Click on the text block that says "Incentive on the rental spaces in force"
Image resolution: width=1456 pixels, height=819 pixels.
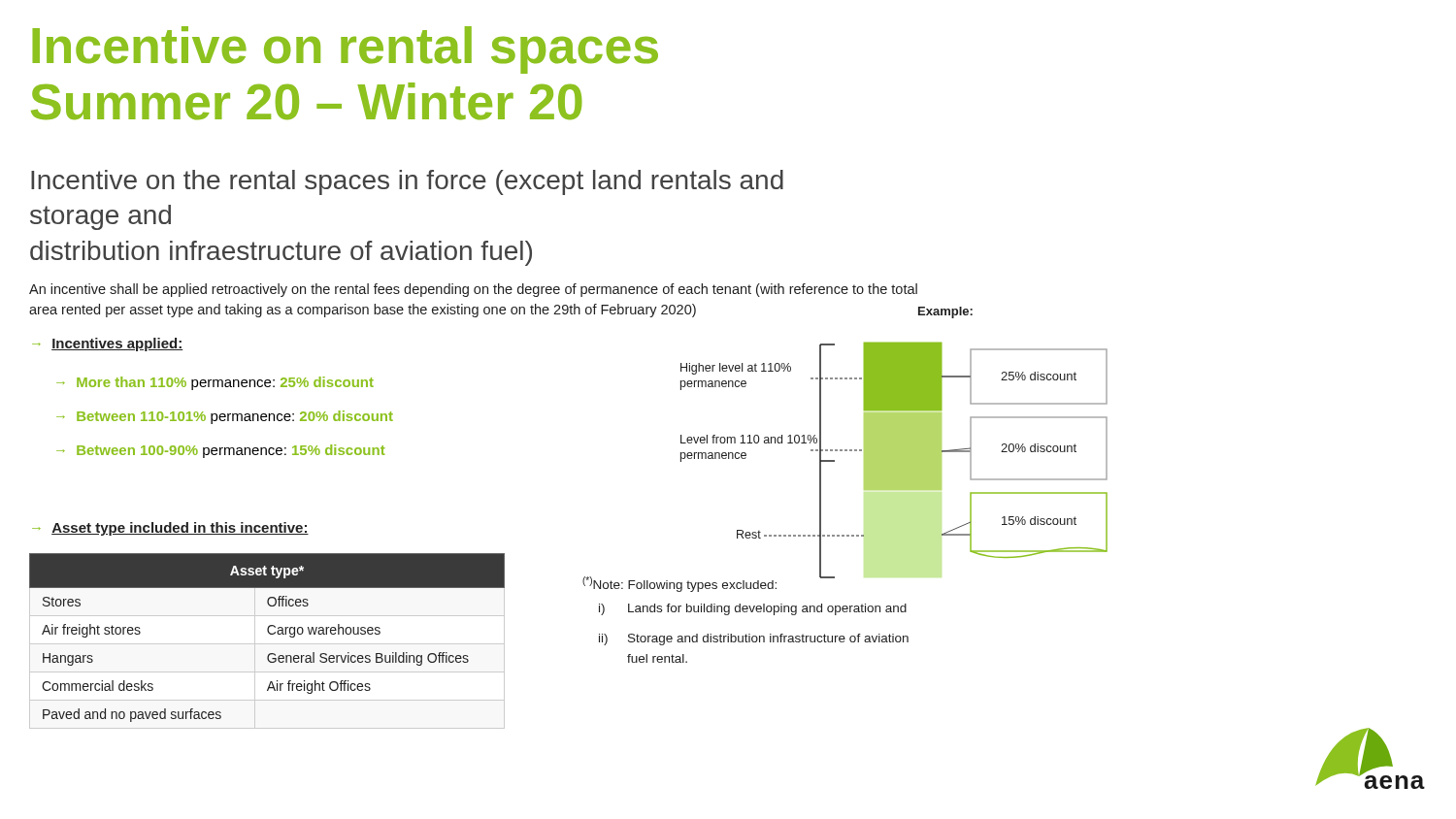point(407,182)
